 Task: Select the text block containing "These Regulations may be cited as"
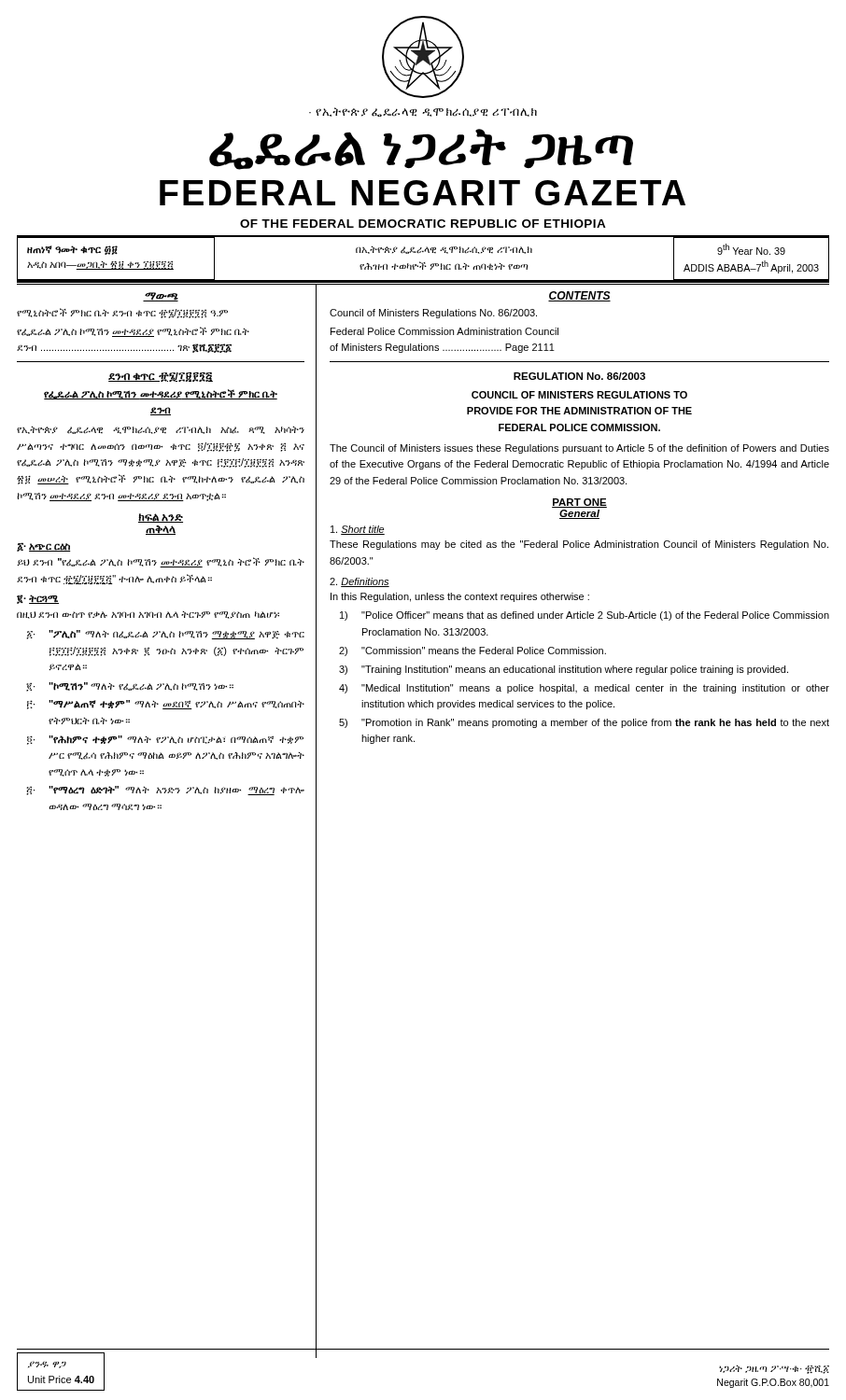(x=579, y=553)
